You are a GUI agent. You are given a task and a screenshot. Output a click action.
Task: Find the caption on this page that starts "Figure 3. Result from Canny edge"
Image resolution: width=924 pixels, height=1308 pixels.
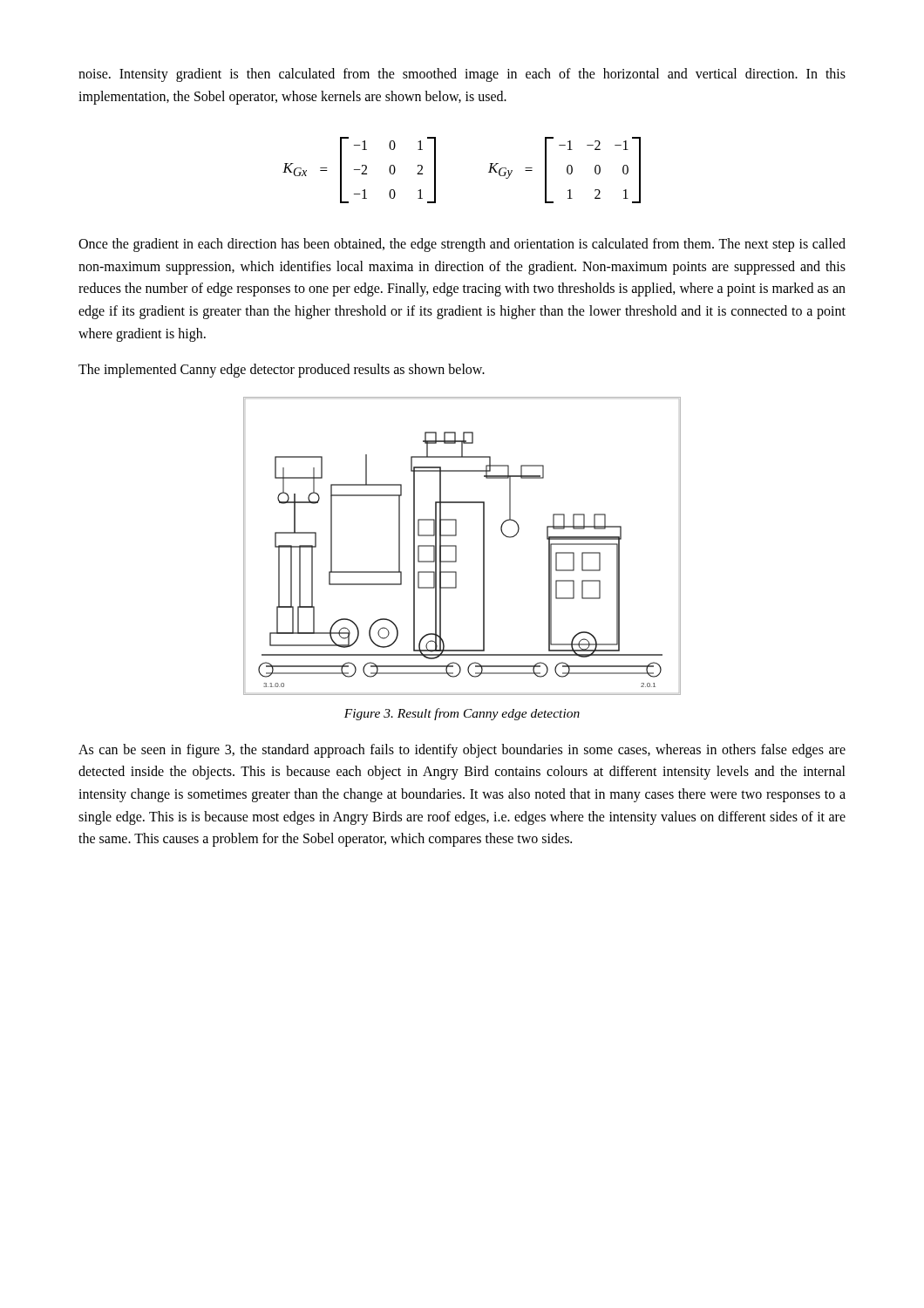[462, 713]
